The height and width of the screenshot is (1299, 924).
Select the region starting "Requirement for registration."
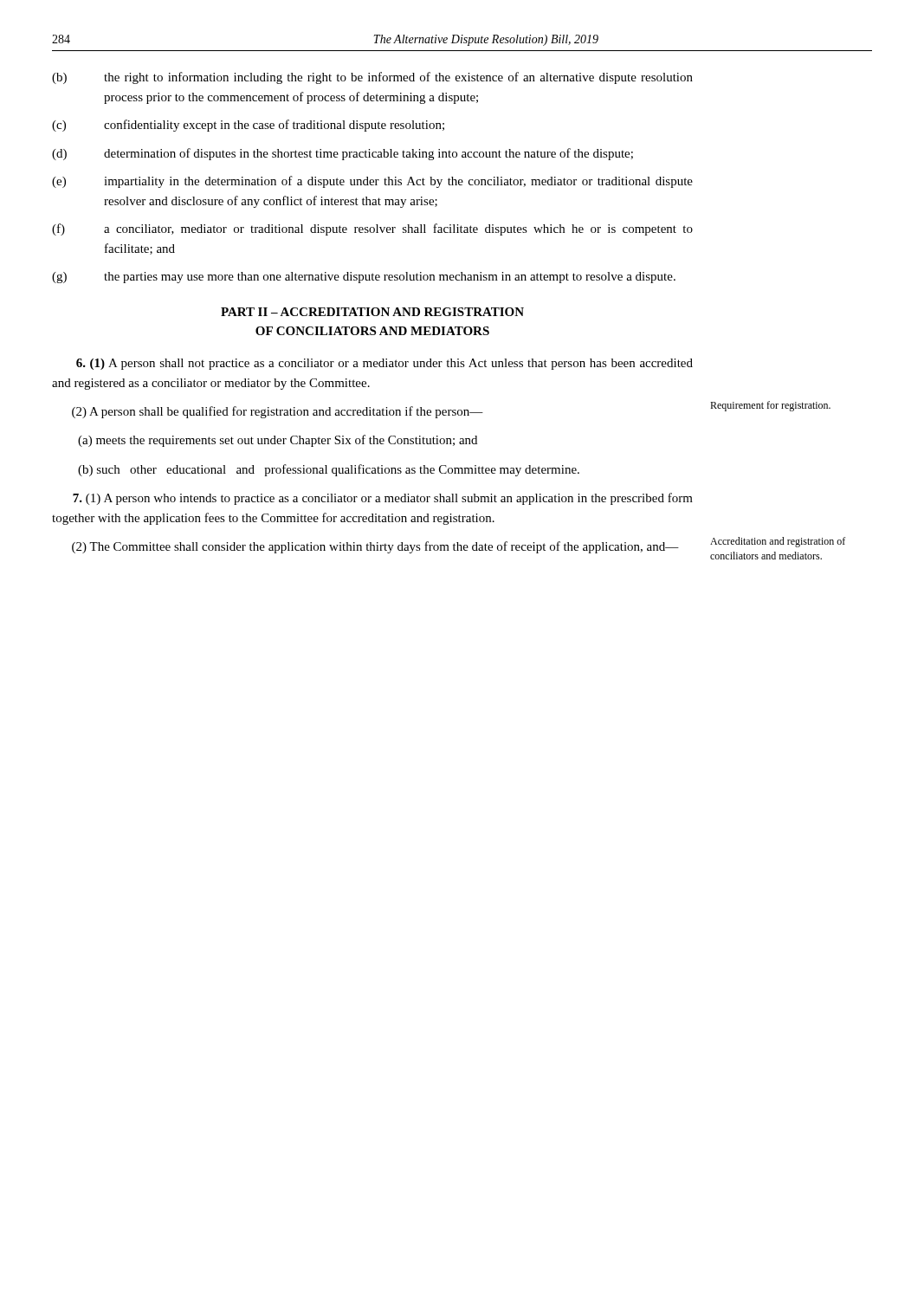coord(771,405)
